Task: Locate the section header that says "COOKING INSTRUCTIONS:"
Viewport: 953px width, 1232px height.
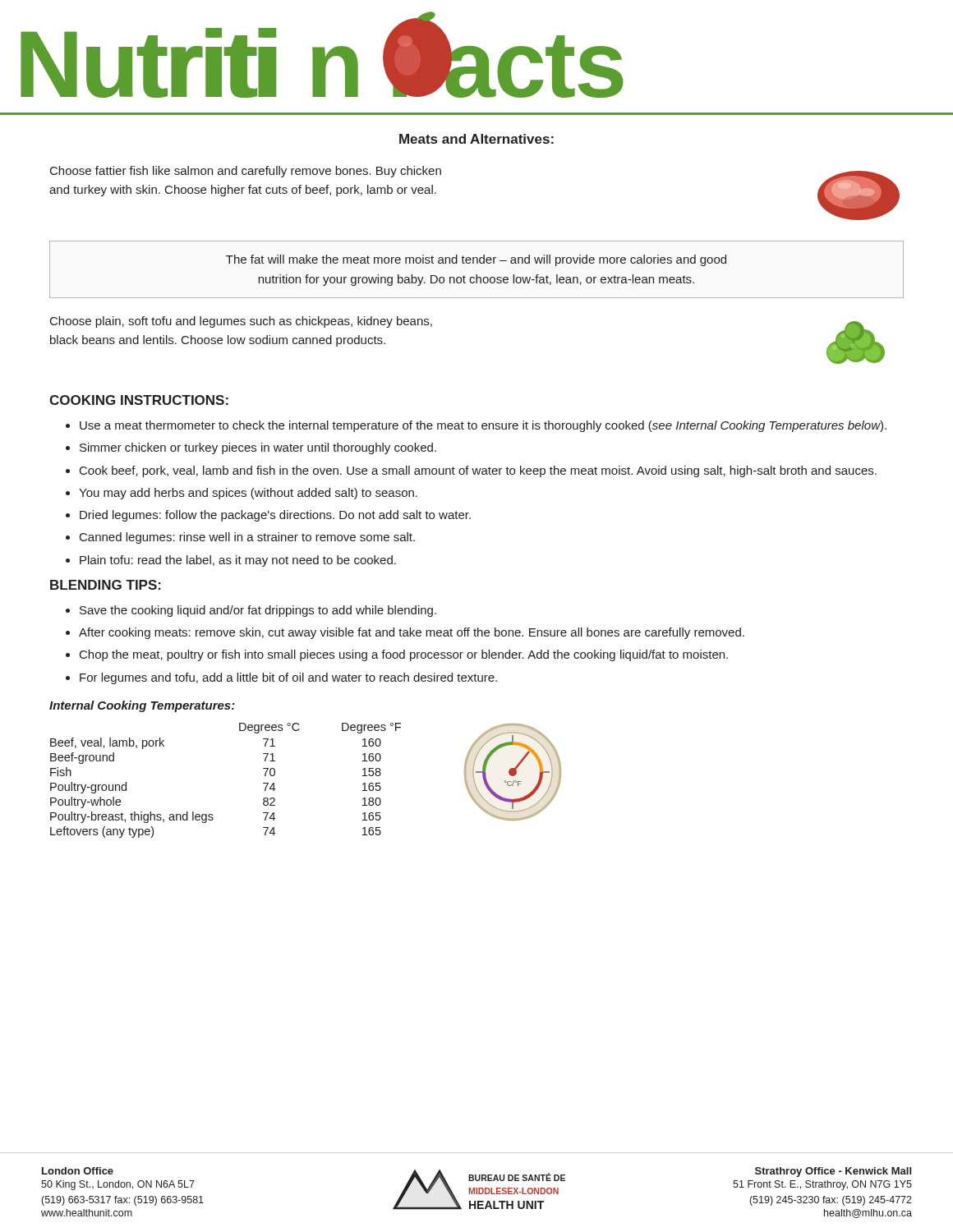Action: point(139,400)
